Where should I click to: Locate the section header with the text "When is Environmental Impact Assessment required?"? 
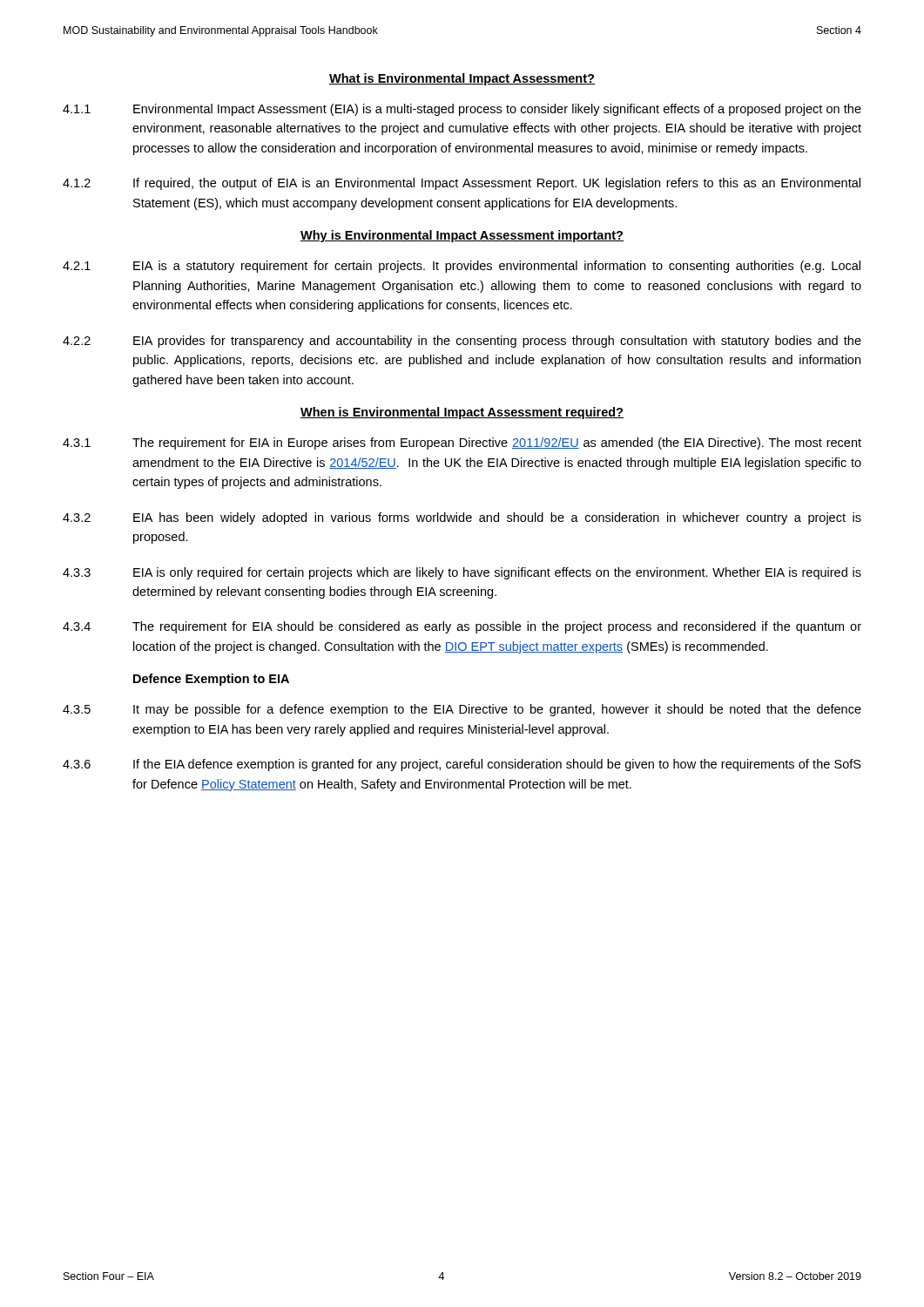pyautogui.click(x=462, y=412)
